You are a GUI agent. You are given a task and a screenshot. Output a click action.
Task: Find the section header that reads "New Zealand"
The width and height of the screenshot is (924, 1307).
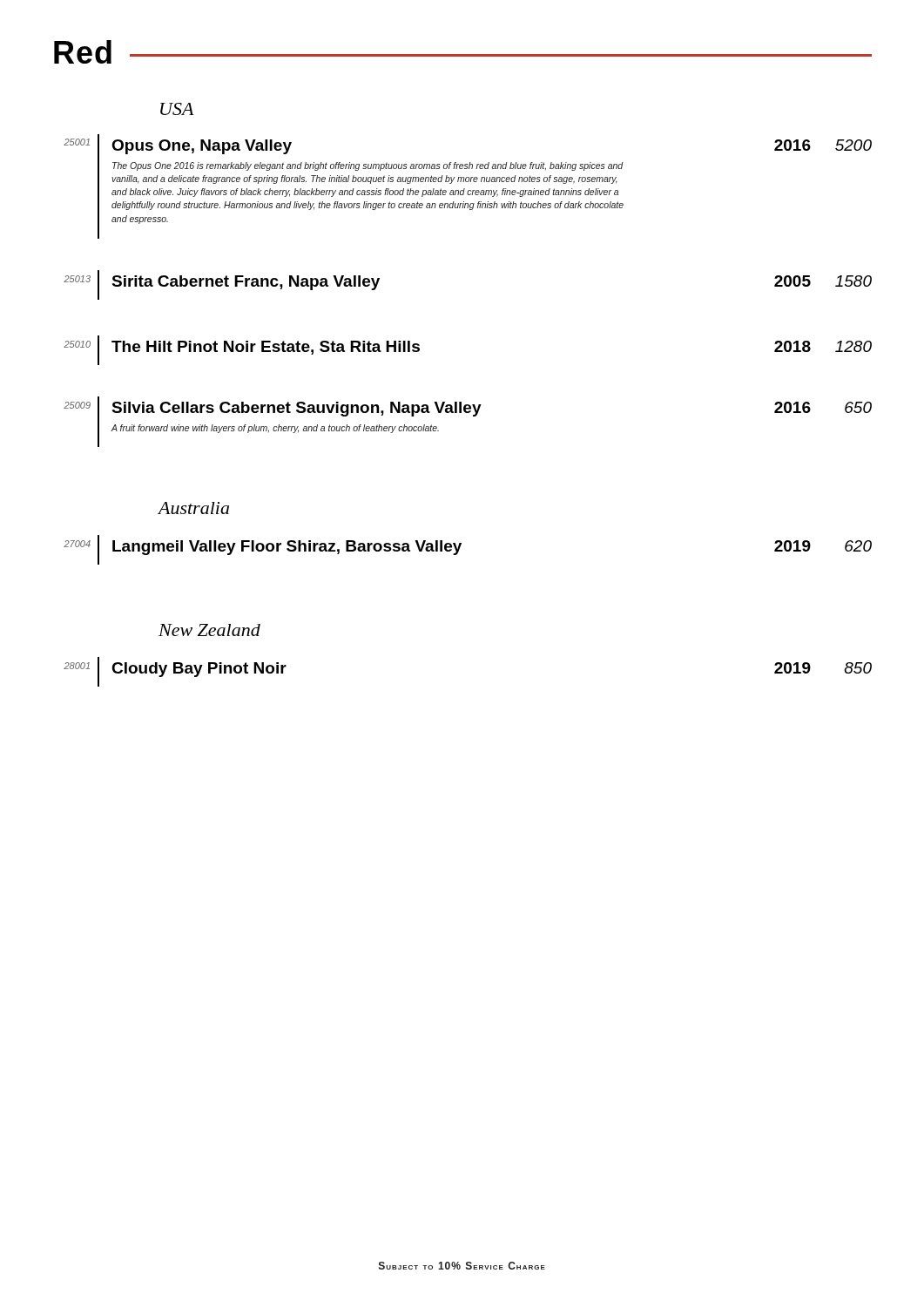209,630
